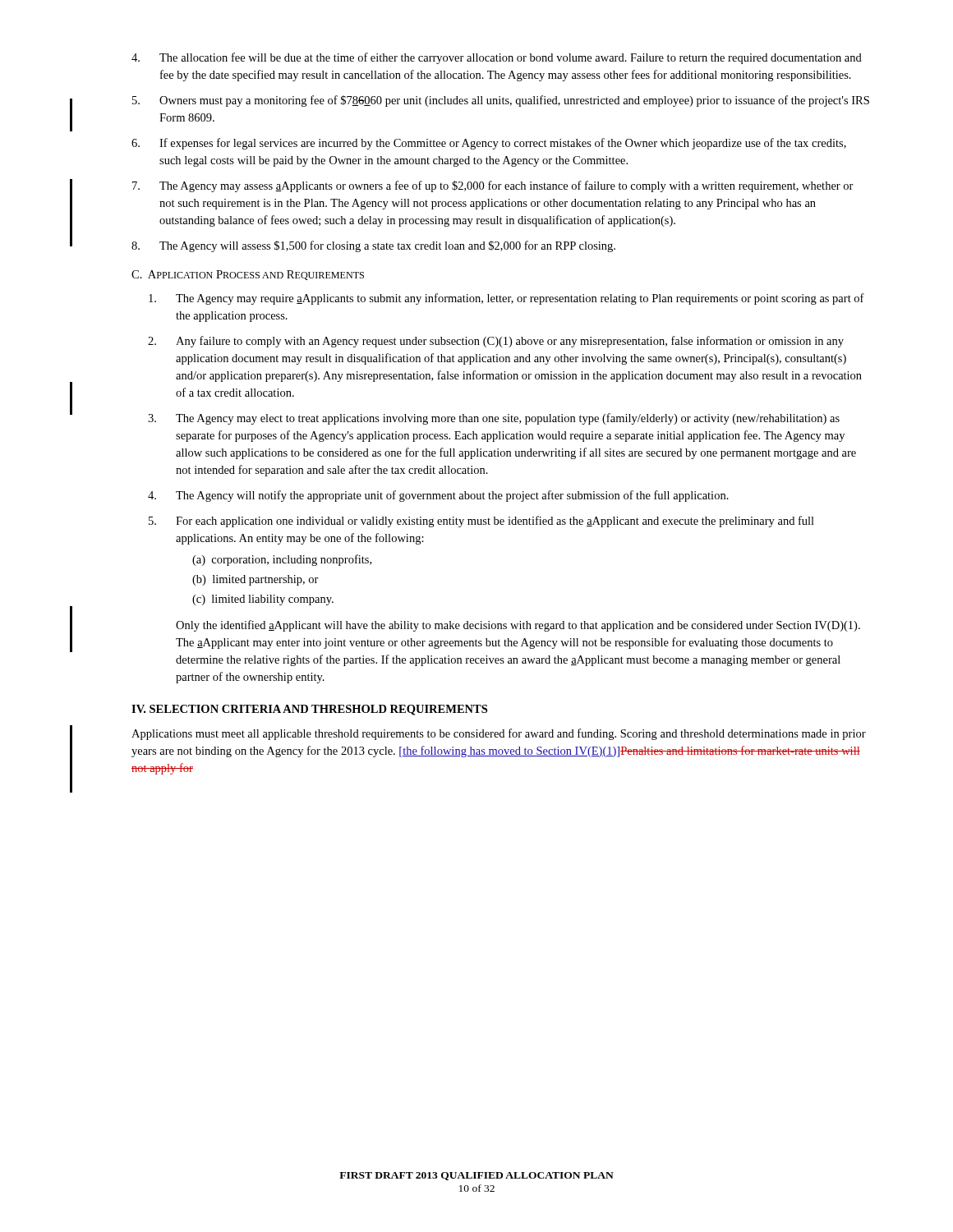Screen dimensions: 1232x953
Task: Navigate to the region starting "IV. SELECTION CRITERIA AND THRESHOLD REQUIREMENTS"
Action: click(x=310, y=709)
